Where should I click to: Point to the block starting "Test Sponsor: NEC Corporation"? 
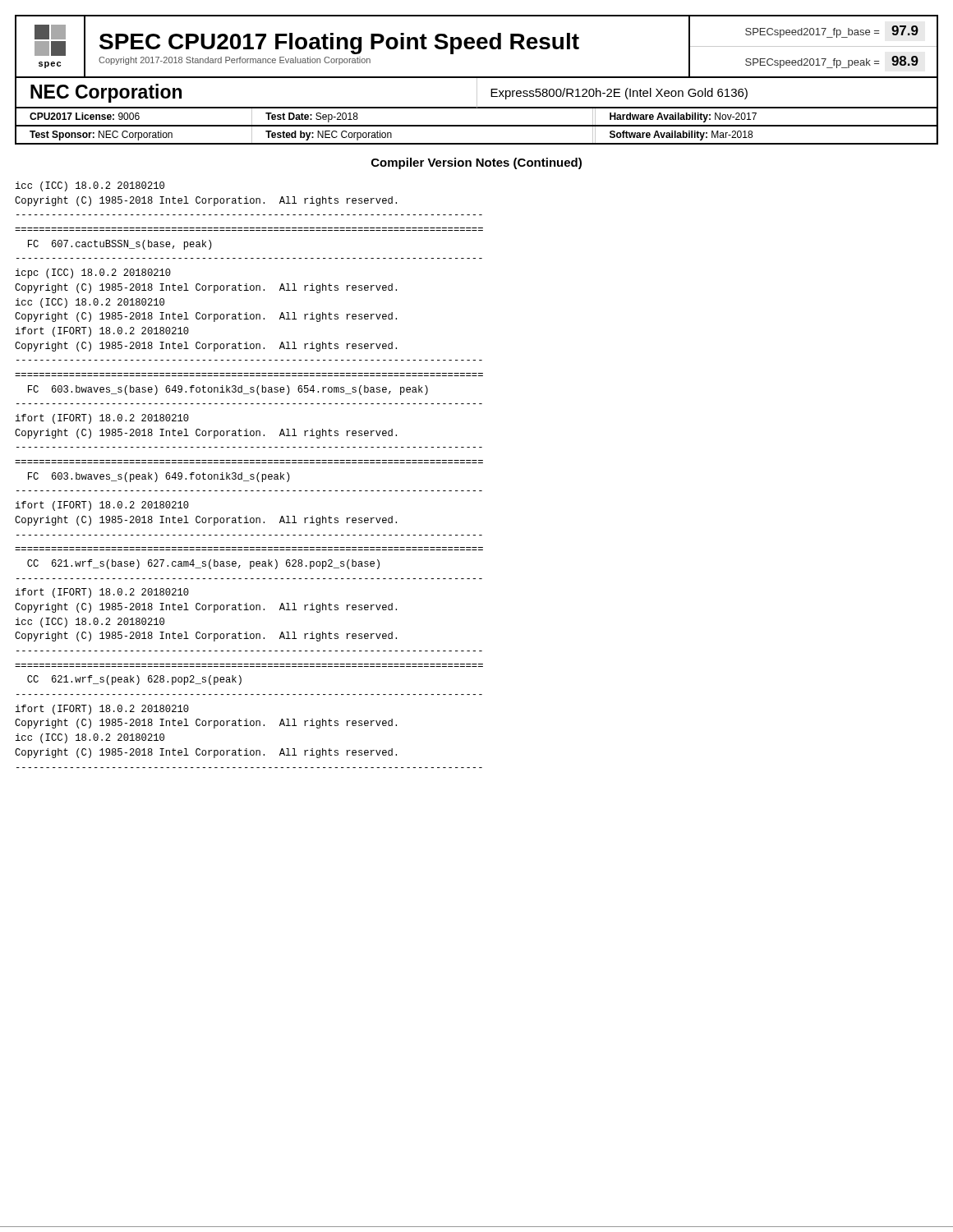tap(476, 135)
